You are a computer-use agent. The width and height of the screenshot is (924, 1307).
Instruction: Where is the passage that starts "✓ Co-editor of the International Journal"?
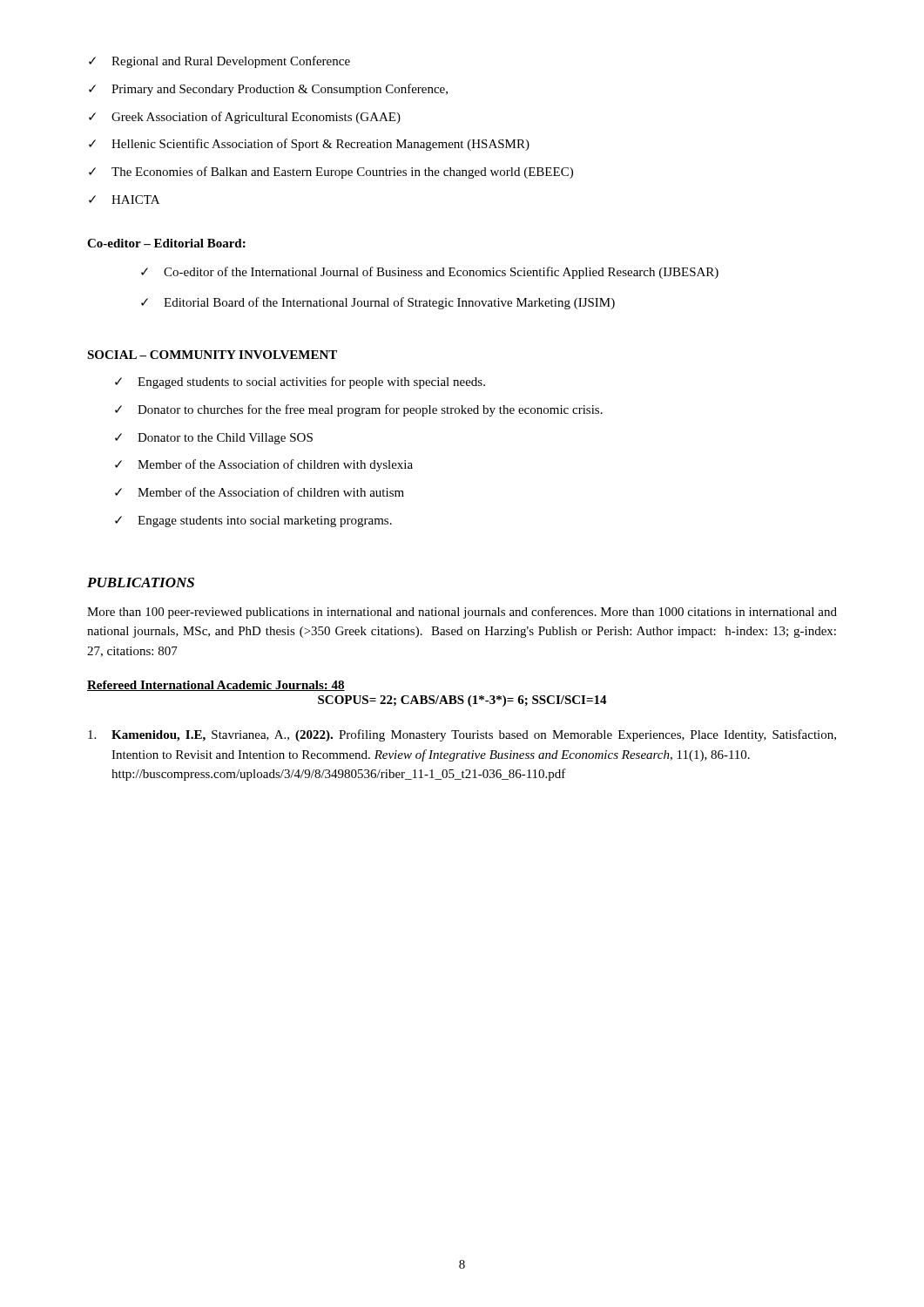tap(488, 272)
